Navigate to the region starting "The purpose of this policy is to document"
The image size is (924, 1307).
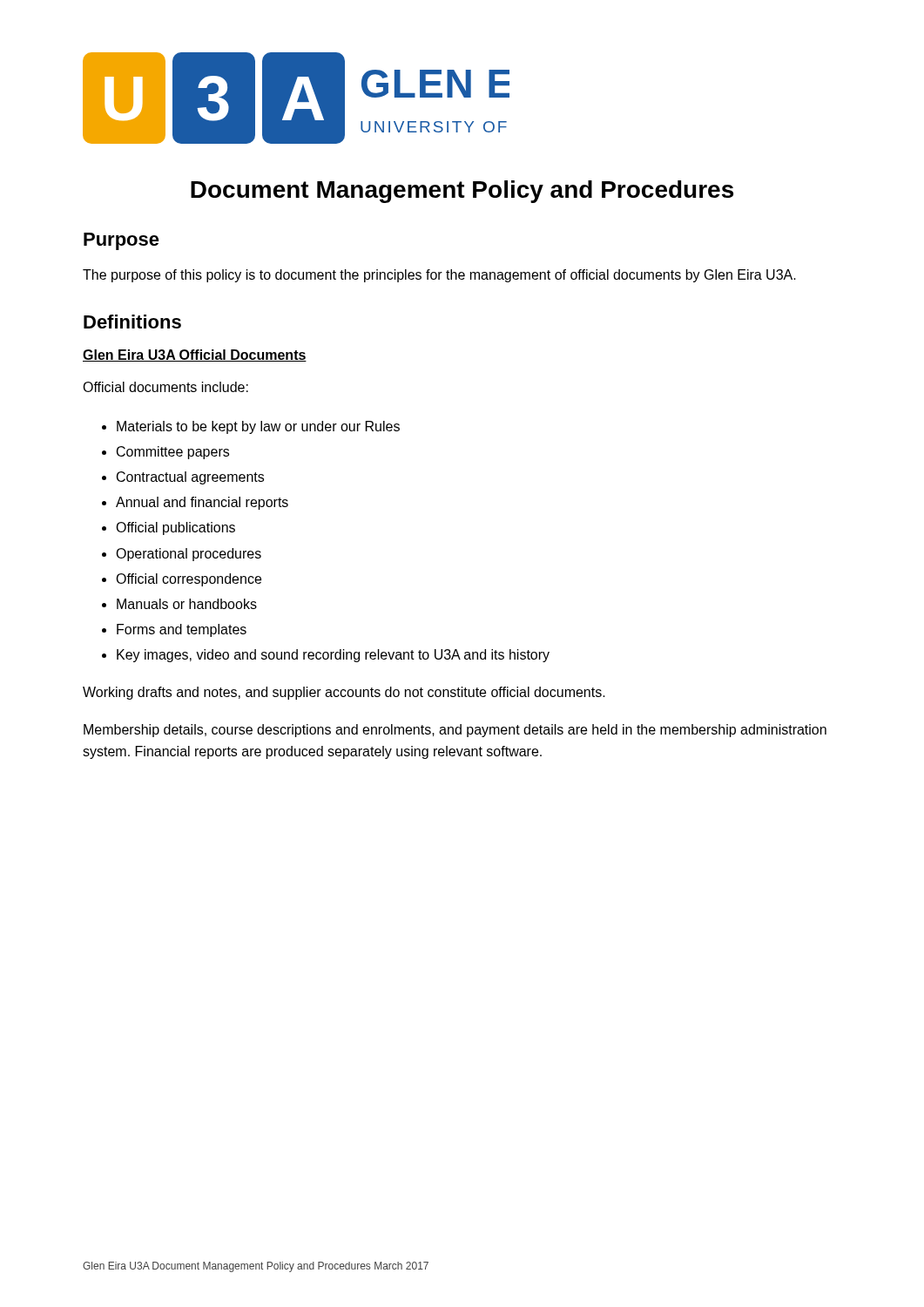[x=462, y=276]
